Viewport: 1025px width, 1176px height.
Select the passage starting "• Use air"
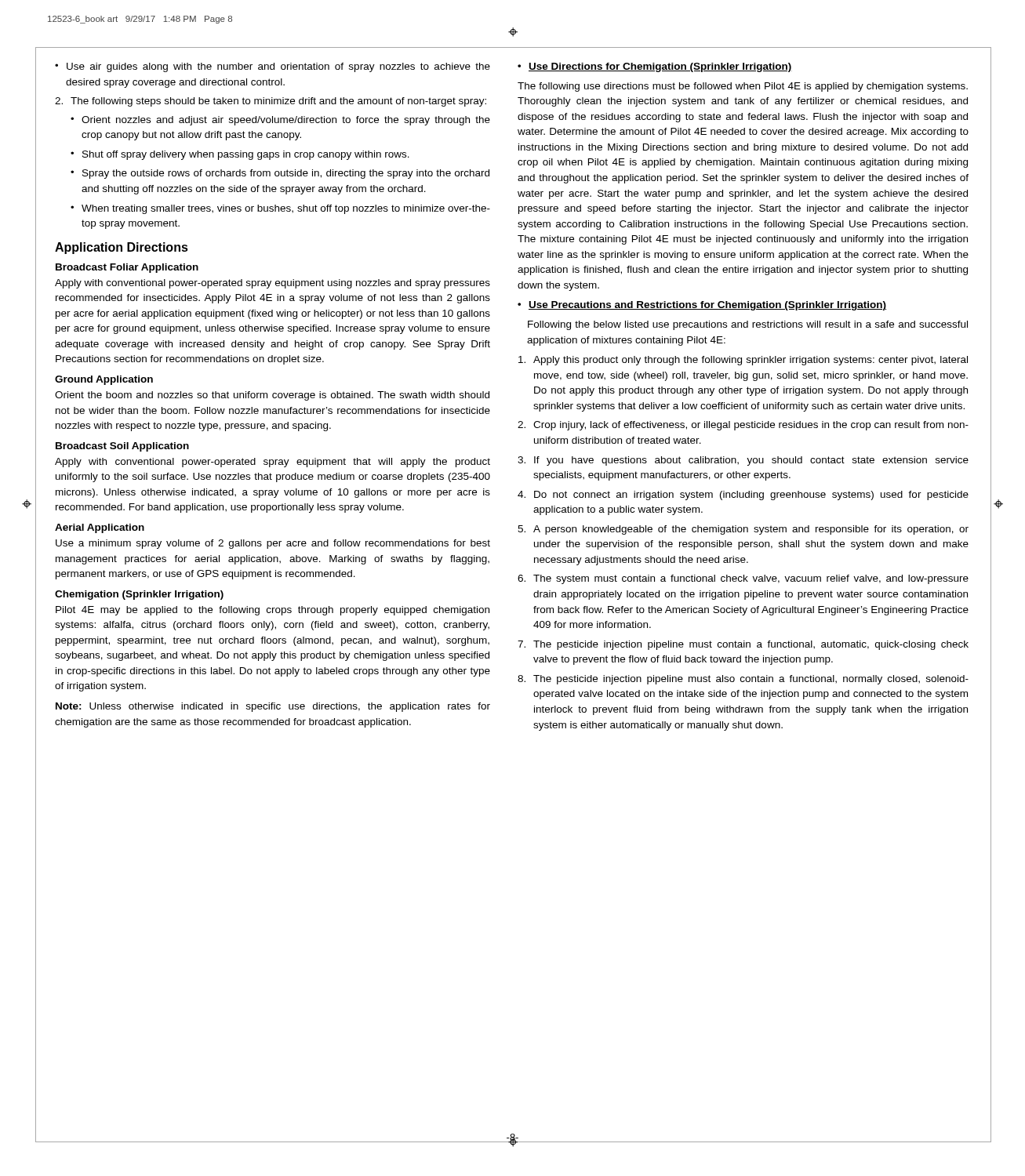click(x=273, y=74)
